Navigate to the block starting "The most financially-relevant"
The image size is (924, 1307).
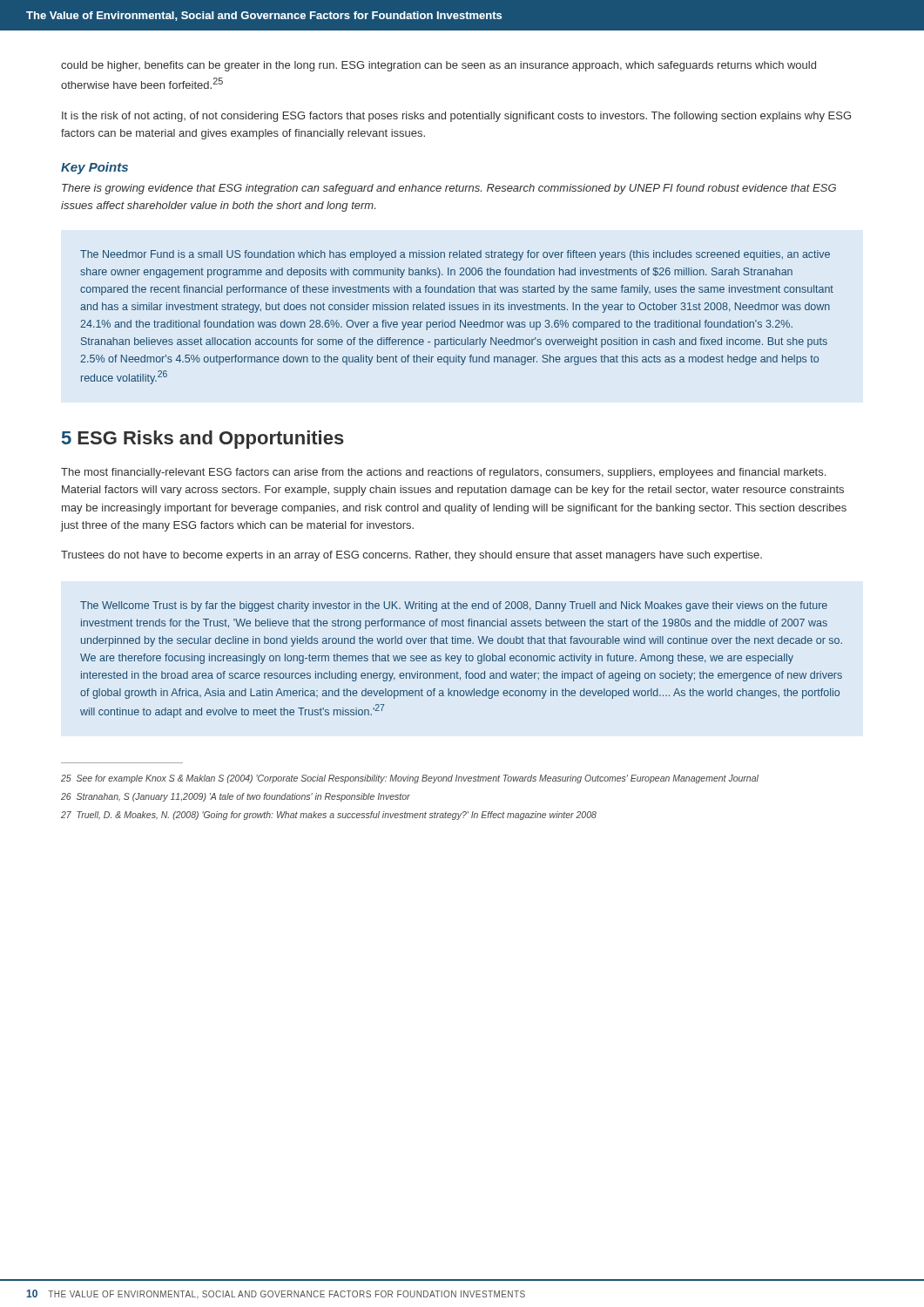454,498
